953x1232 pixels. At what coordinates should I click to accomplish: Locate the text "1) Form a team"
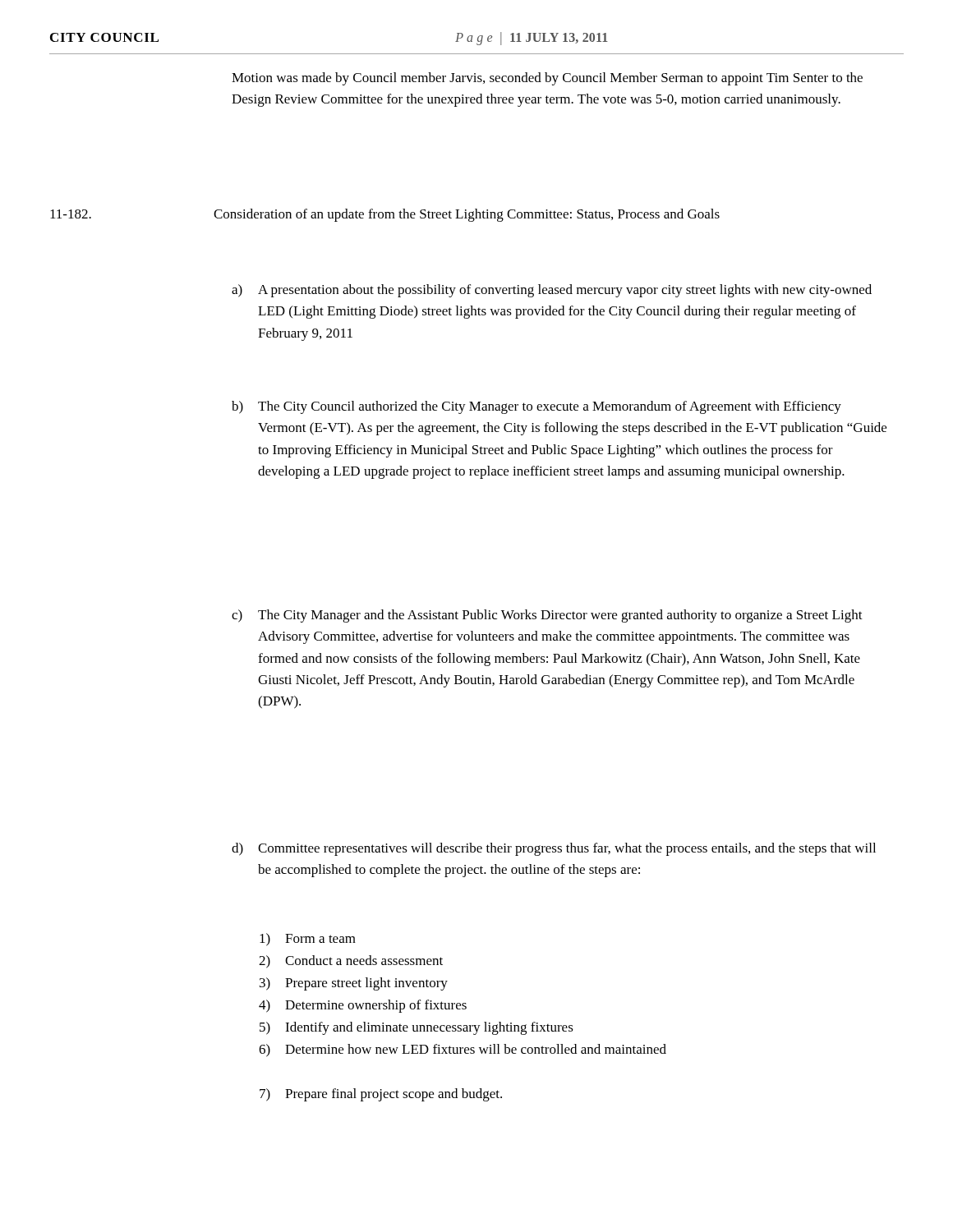pyautogui.click(x=307, y=939)
